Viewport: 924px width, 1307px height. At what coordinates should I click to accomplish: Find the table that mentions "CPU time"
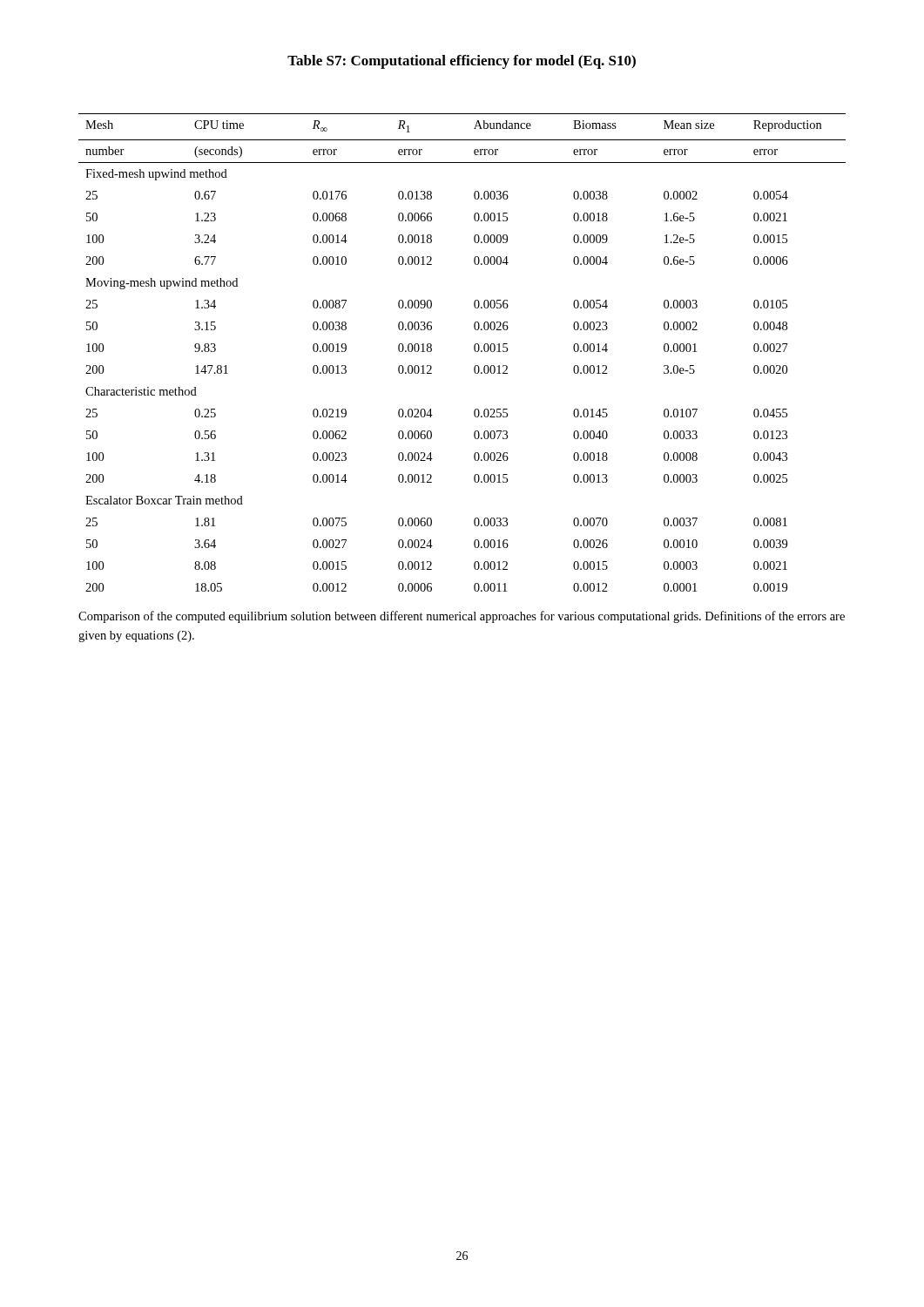tap(462, 356)
